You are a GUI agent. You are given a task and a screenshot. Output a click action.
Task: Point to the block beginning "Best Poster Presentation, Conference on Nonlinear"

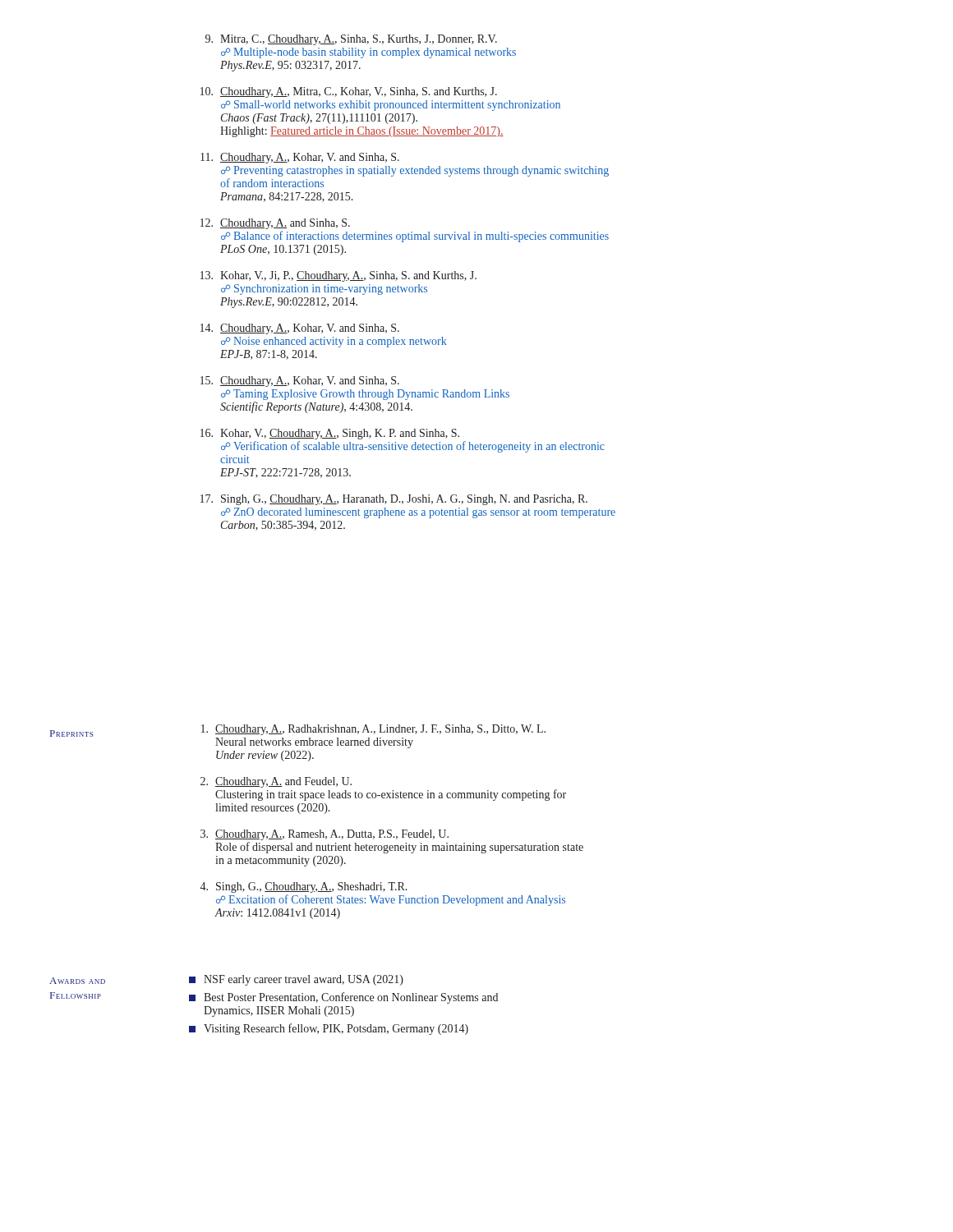pos(344,1005)
